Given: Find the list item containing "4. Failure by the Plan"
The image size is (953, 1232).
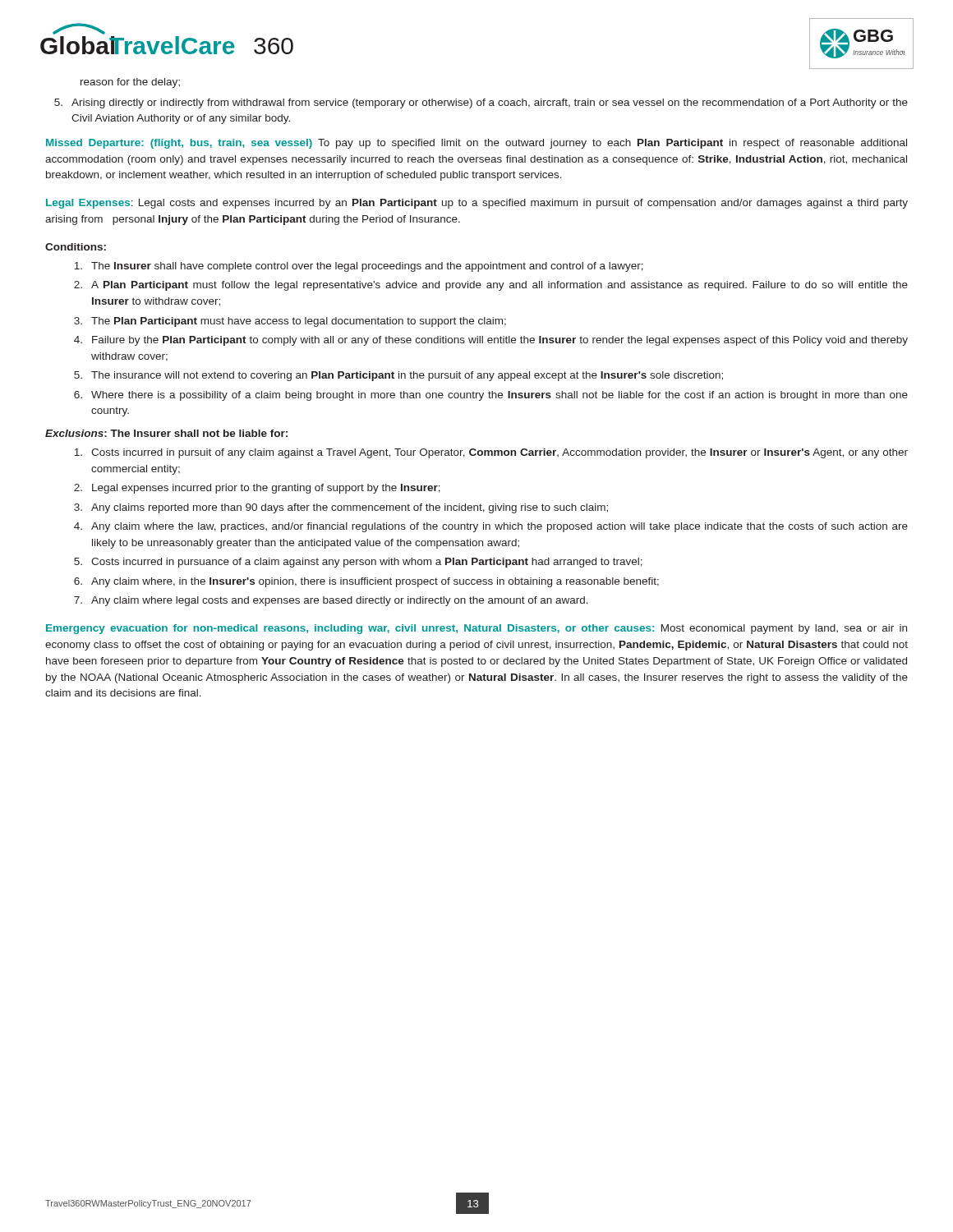Looking at the screenshot, I should coord(488,348).
